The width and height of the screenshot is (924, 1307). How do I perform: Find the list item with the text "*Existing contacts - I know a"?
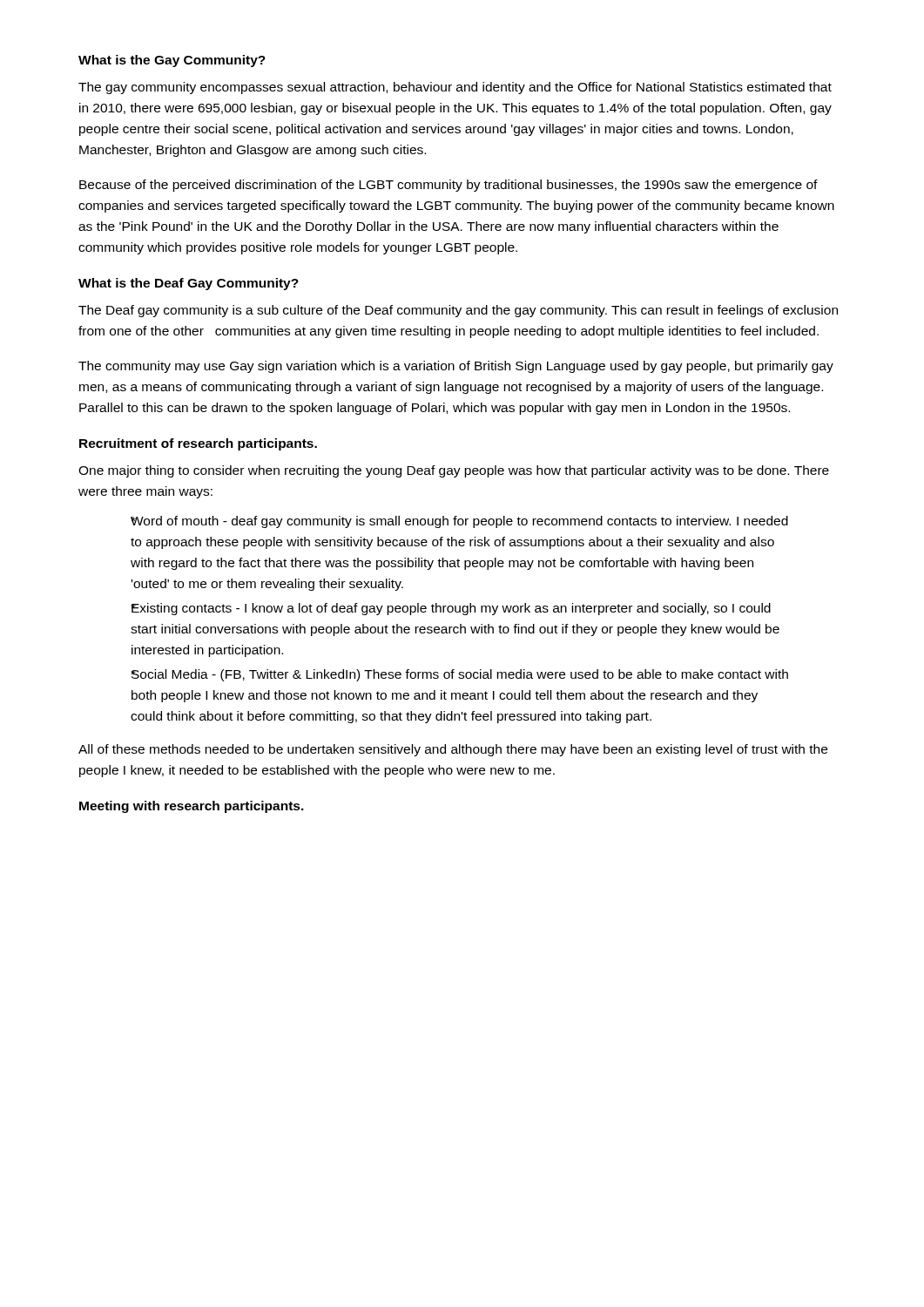click(436, 629)
